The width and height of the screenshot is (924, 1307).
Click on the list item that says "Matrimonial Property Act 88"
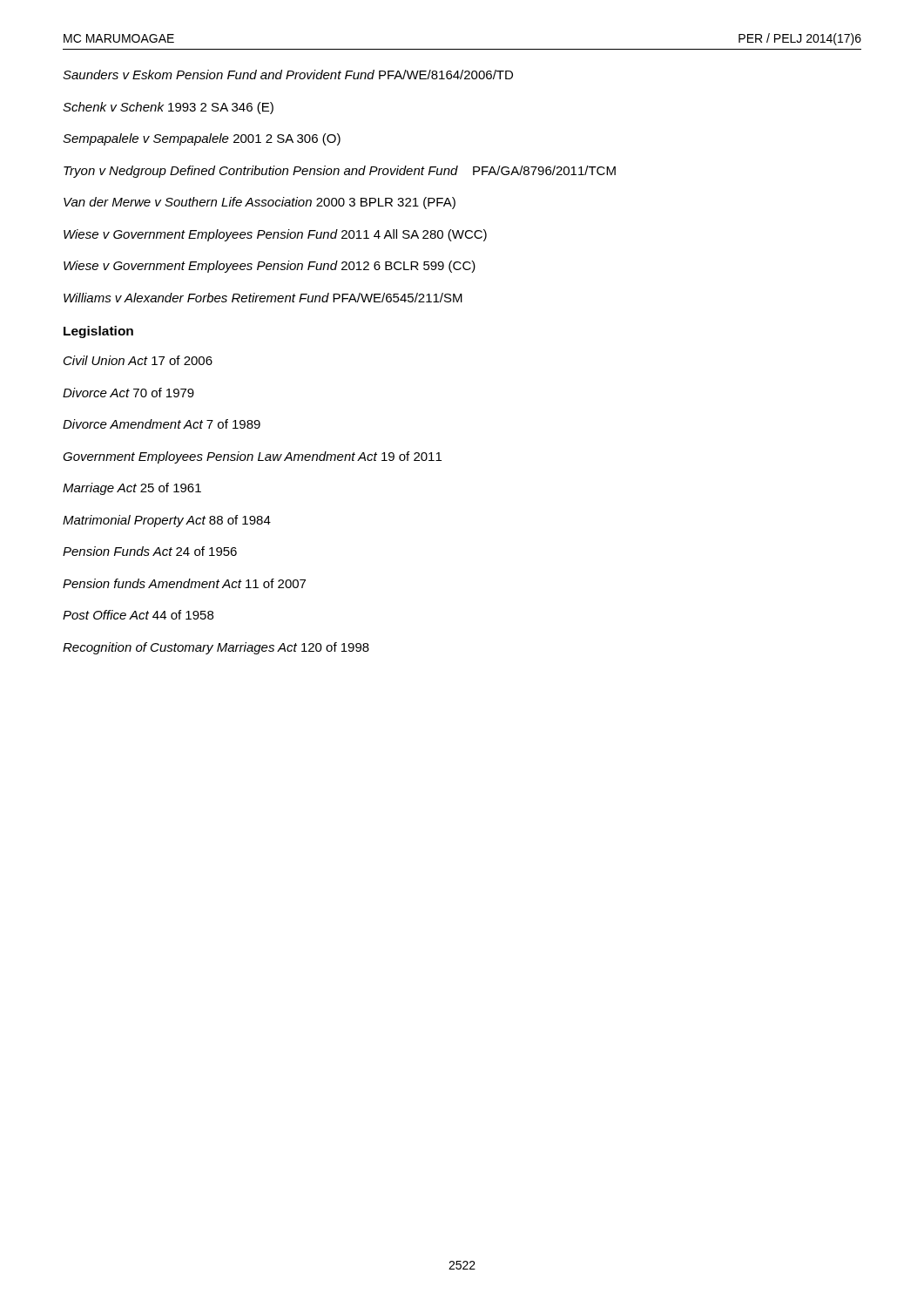(167, 519)
